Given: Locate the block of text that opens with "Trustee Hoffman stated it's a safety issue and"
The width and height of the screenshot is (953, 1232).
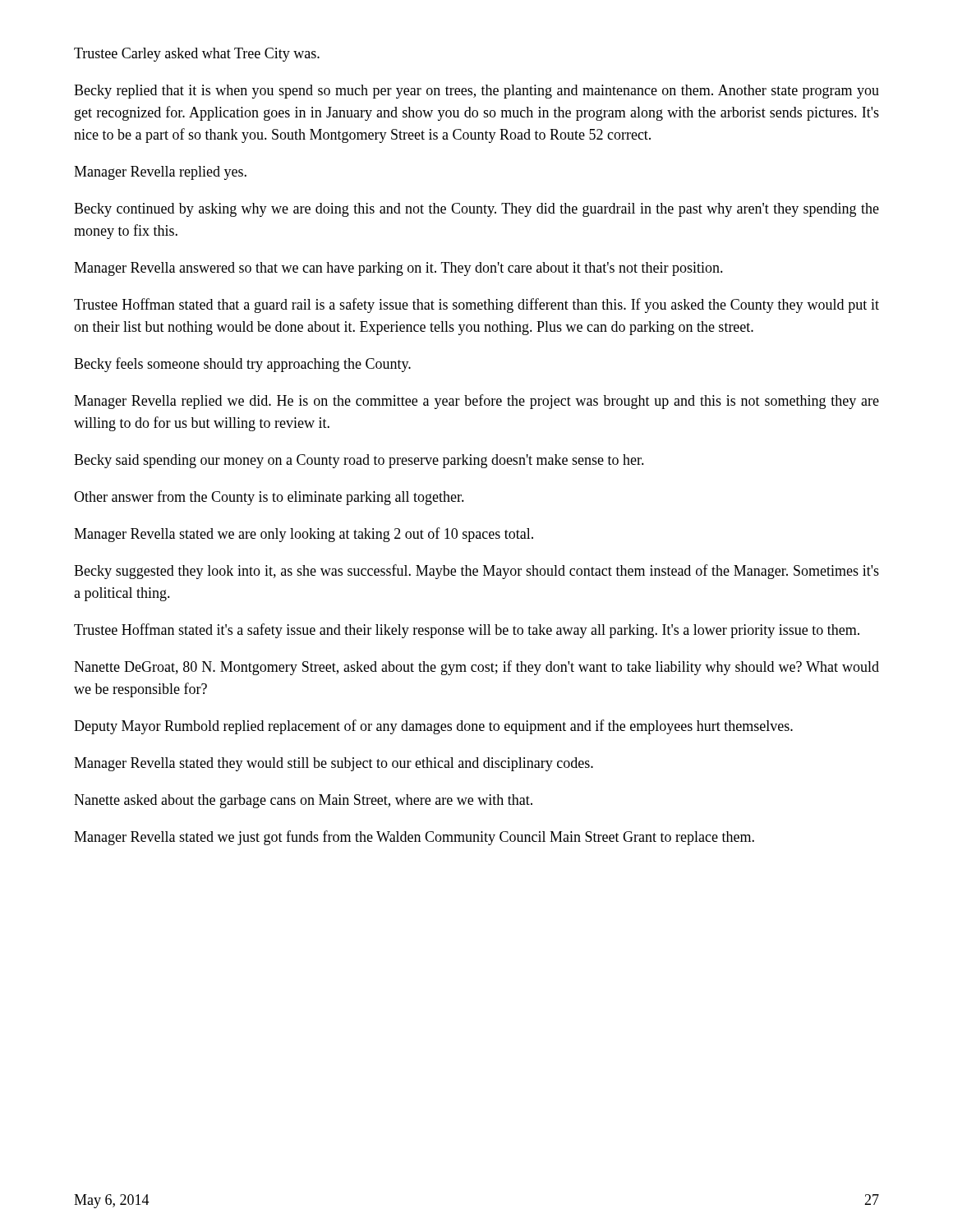Looking at the screenshot, I should 467,630.
